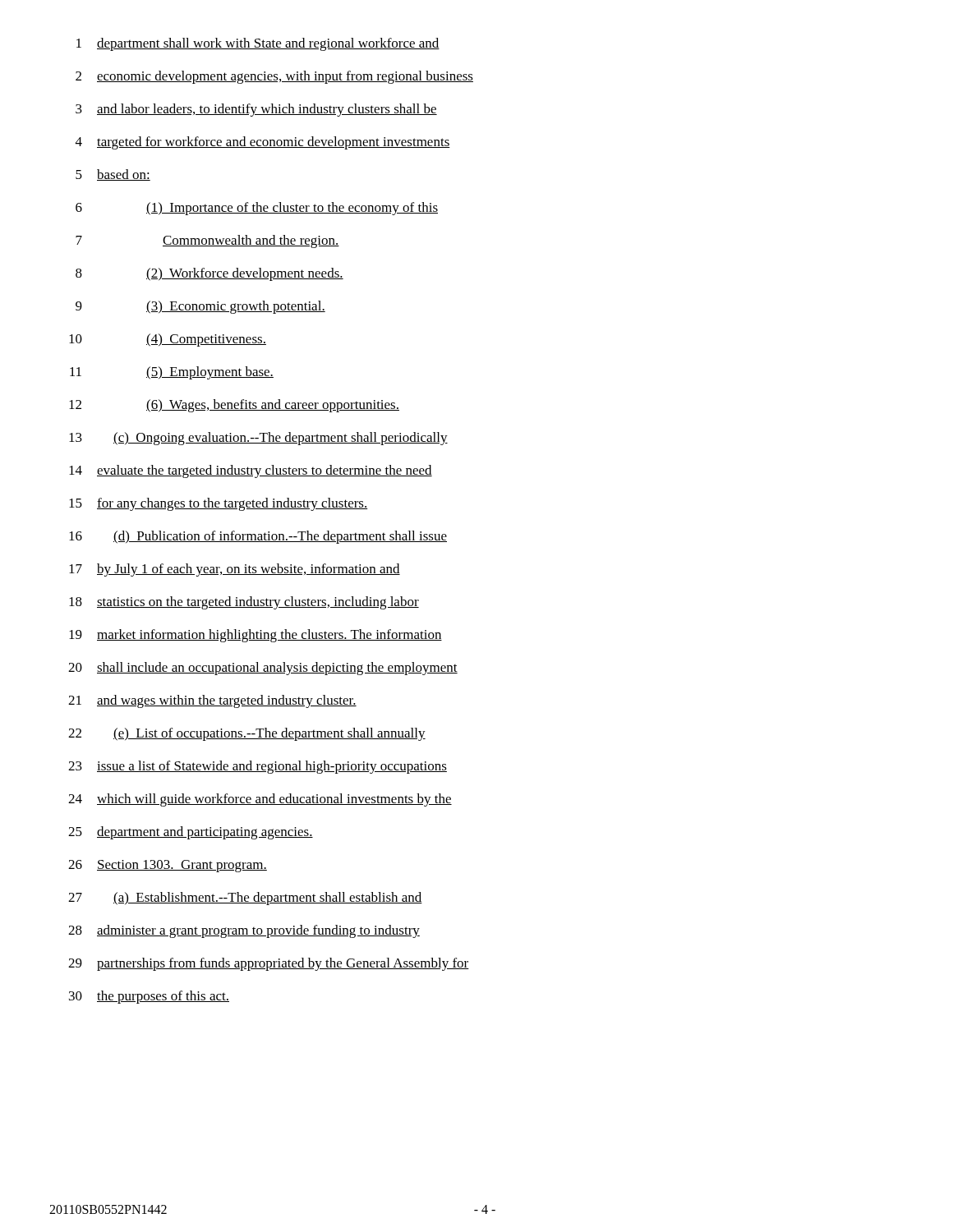Click on the block starting "9 (3) Economic growth potential."
The image size is (953, 1232).
coord(200,307)
